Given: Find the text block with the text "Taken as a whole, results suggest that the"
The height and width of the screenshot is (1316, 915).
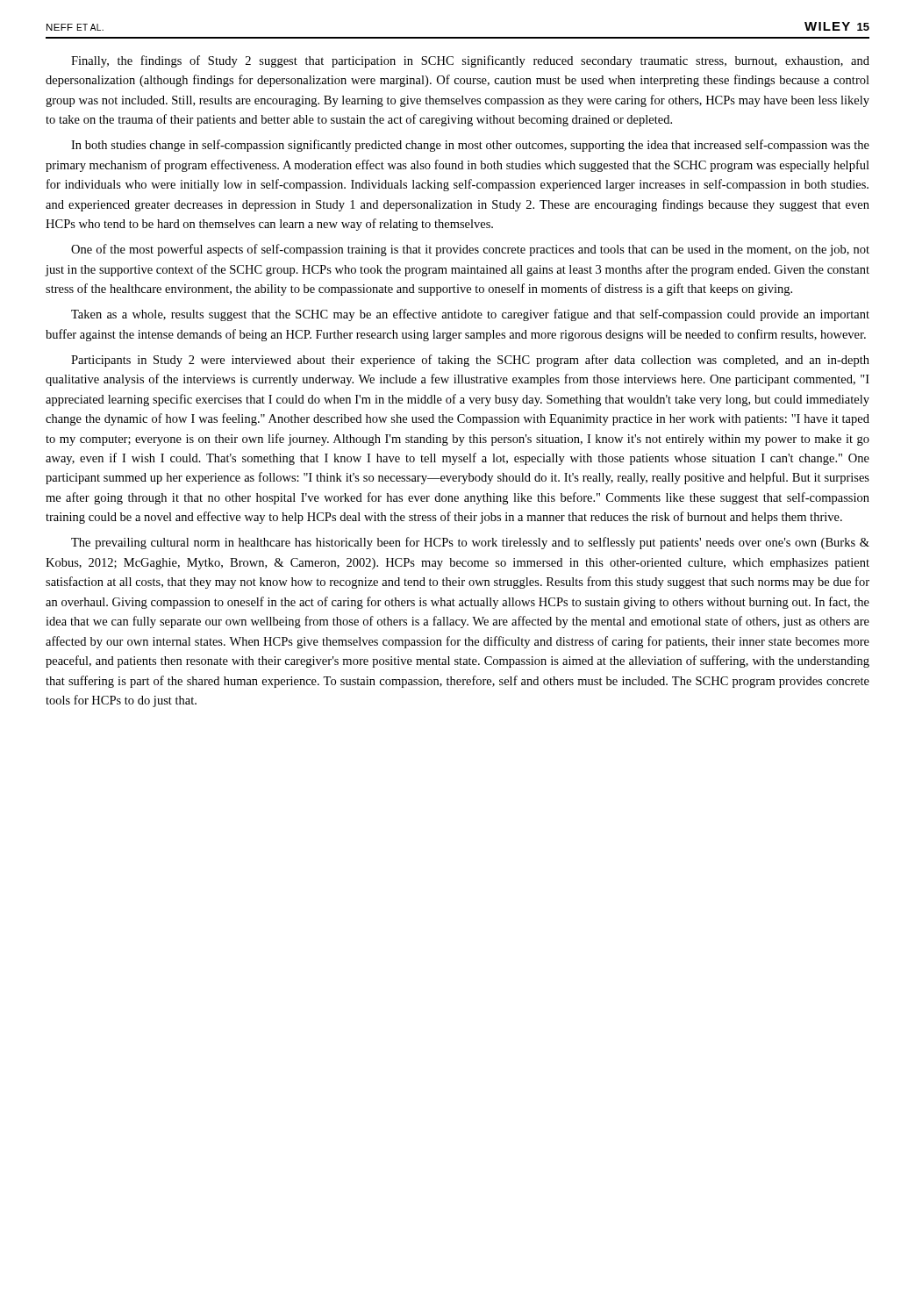Looking at the screenshot, I should pos(458,324).
